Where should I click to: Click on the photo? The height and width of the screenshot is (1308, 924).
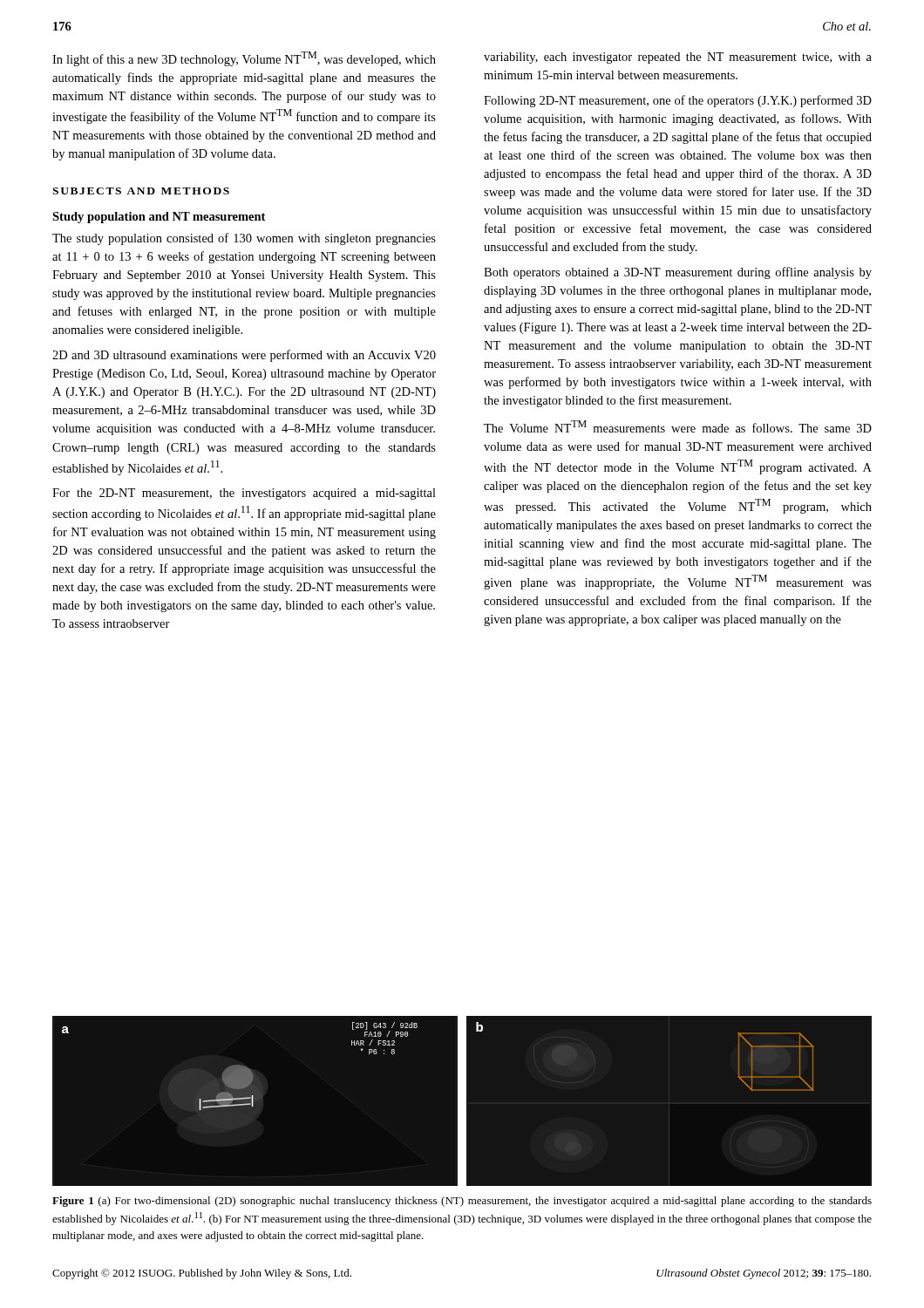pyautogui.click(x=462, y=1130)
